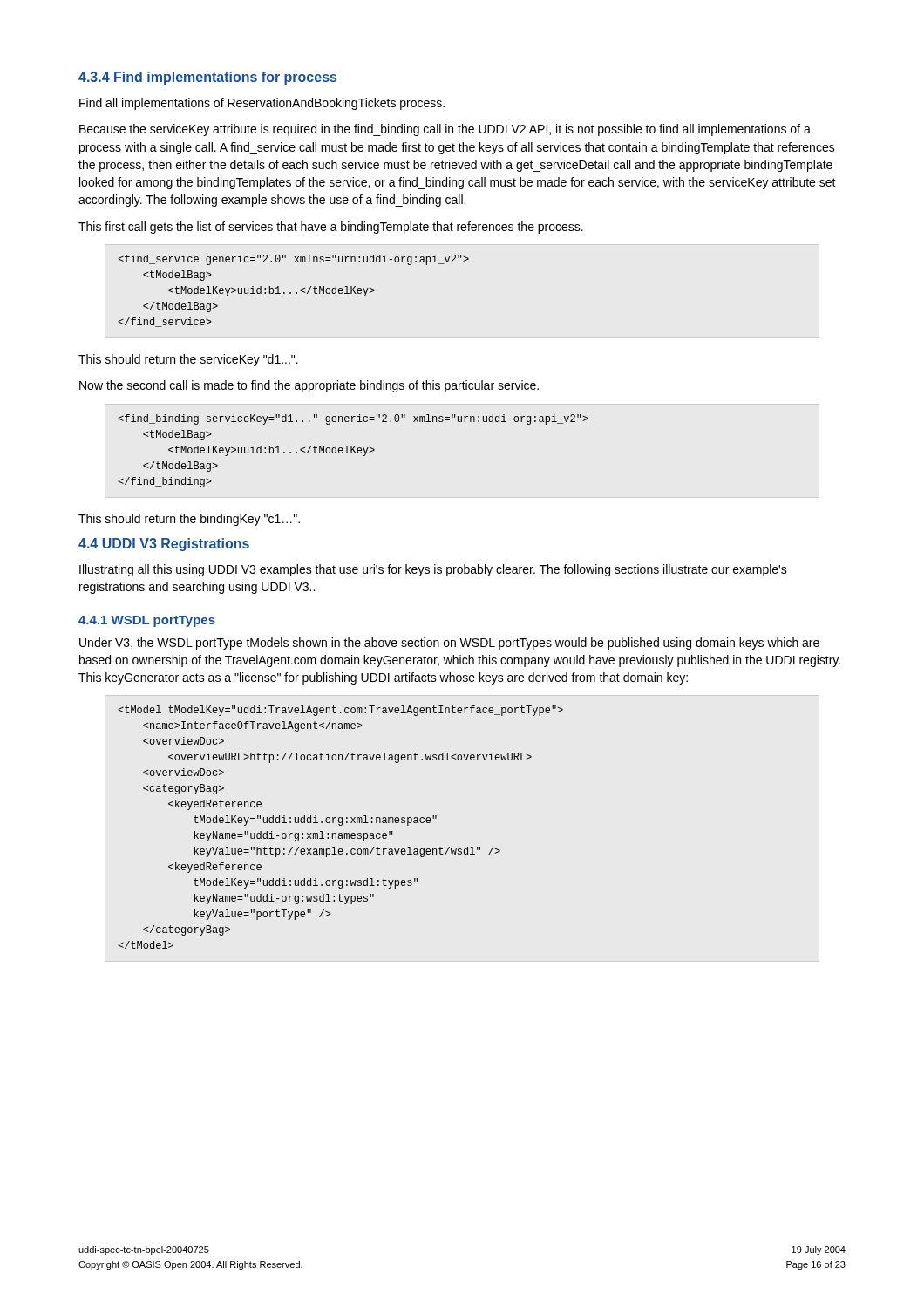Click where it says "This should return the bindingKey "c1…"."
Viewport: 924px width, 1308px height.
tap(189, 520)
